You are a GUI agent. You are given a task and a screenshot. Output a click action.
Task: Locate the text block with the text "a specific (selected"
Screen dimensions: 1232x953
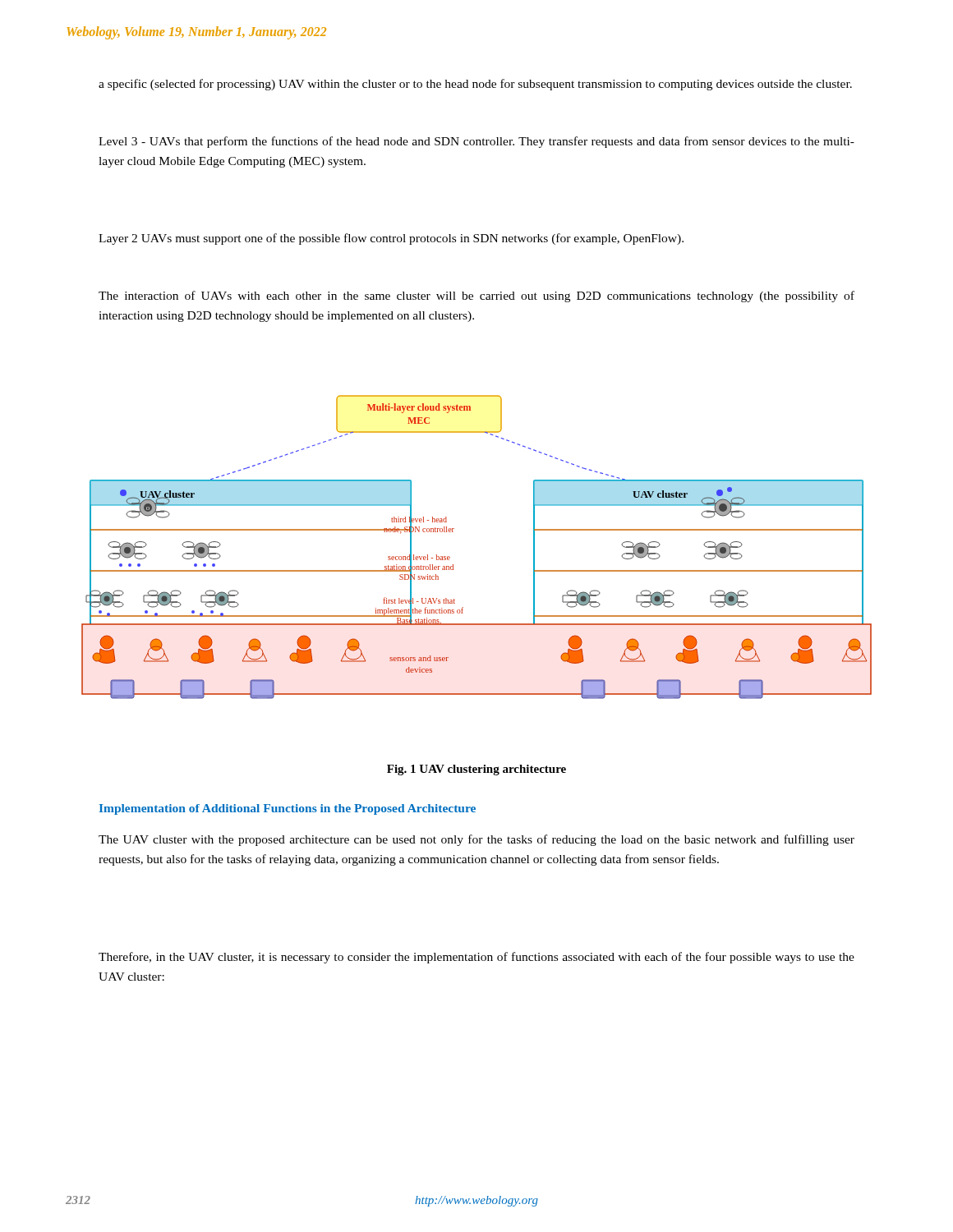475,83
